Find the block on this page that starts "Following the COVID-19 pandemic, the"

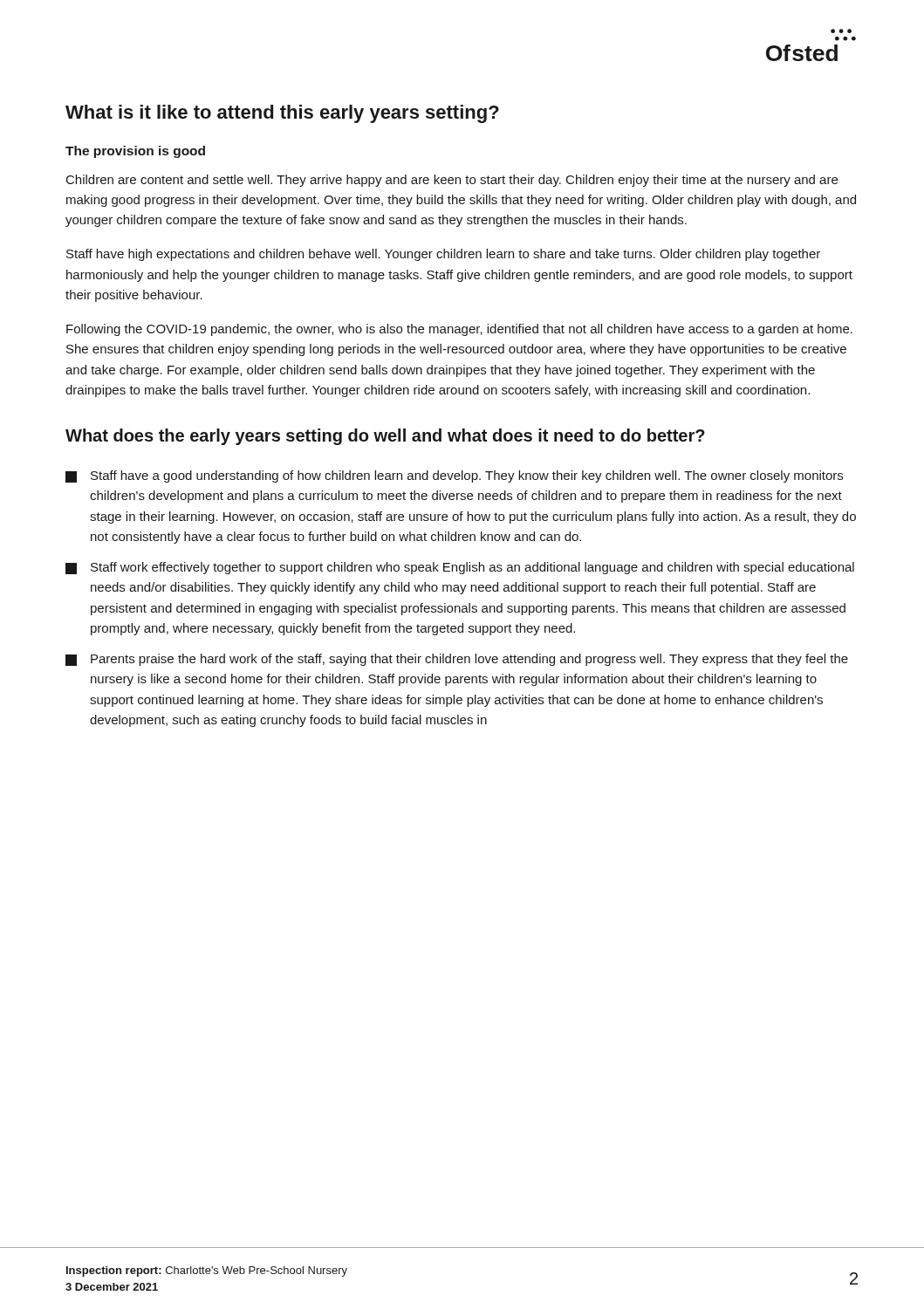pos(459,359)
